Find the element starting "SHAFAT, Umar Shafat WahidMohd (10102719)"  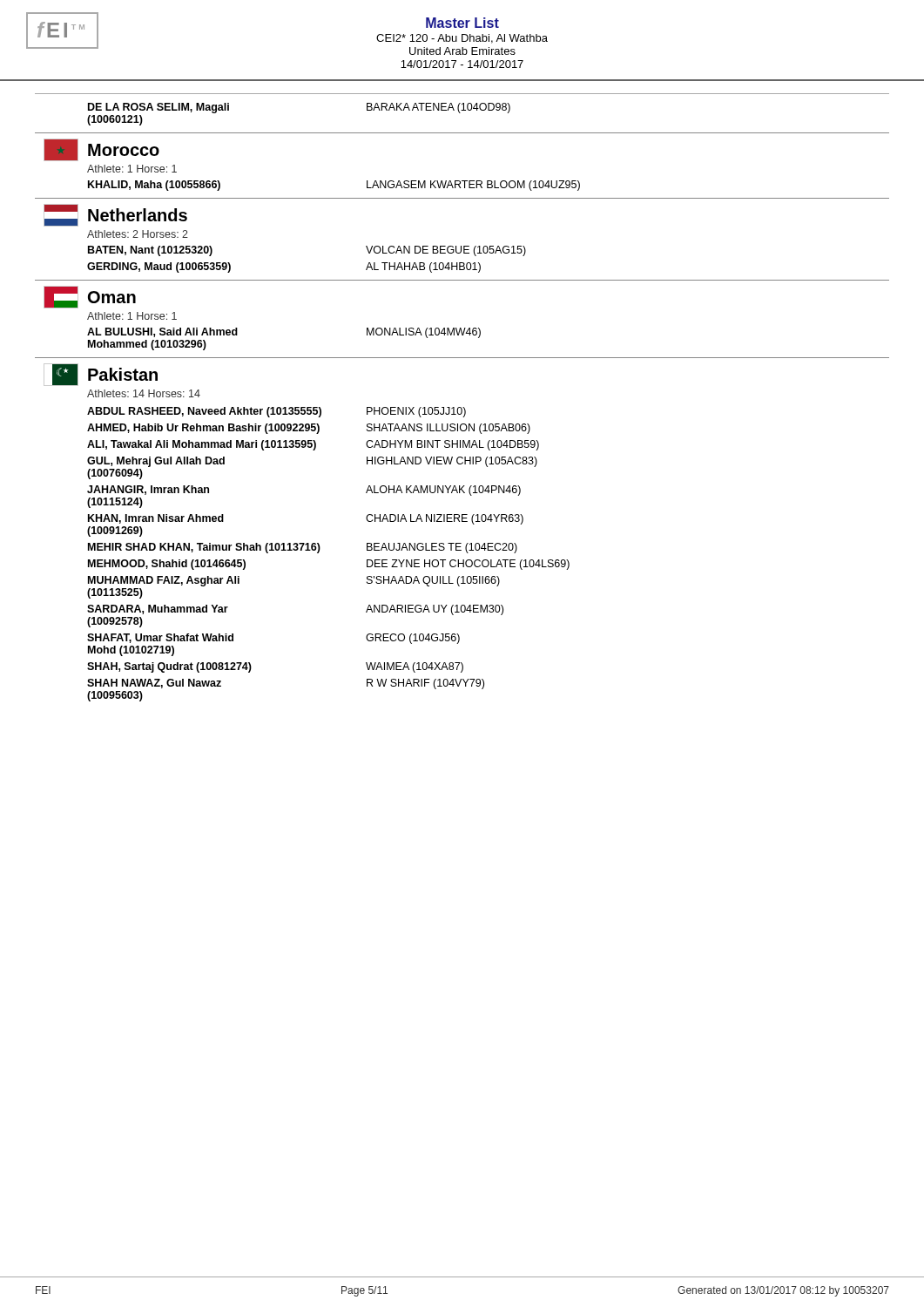[157, 638]
